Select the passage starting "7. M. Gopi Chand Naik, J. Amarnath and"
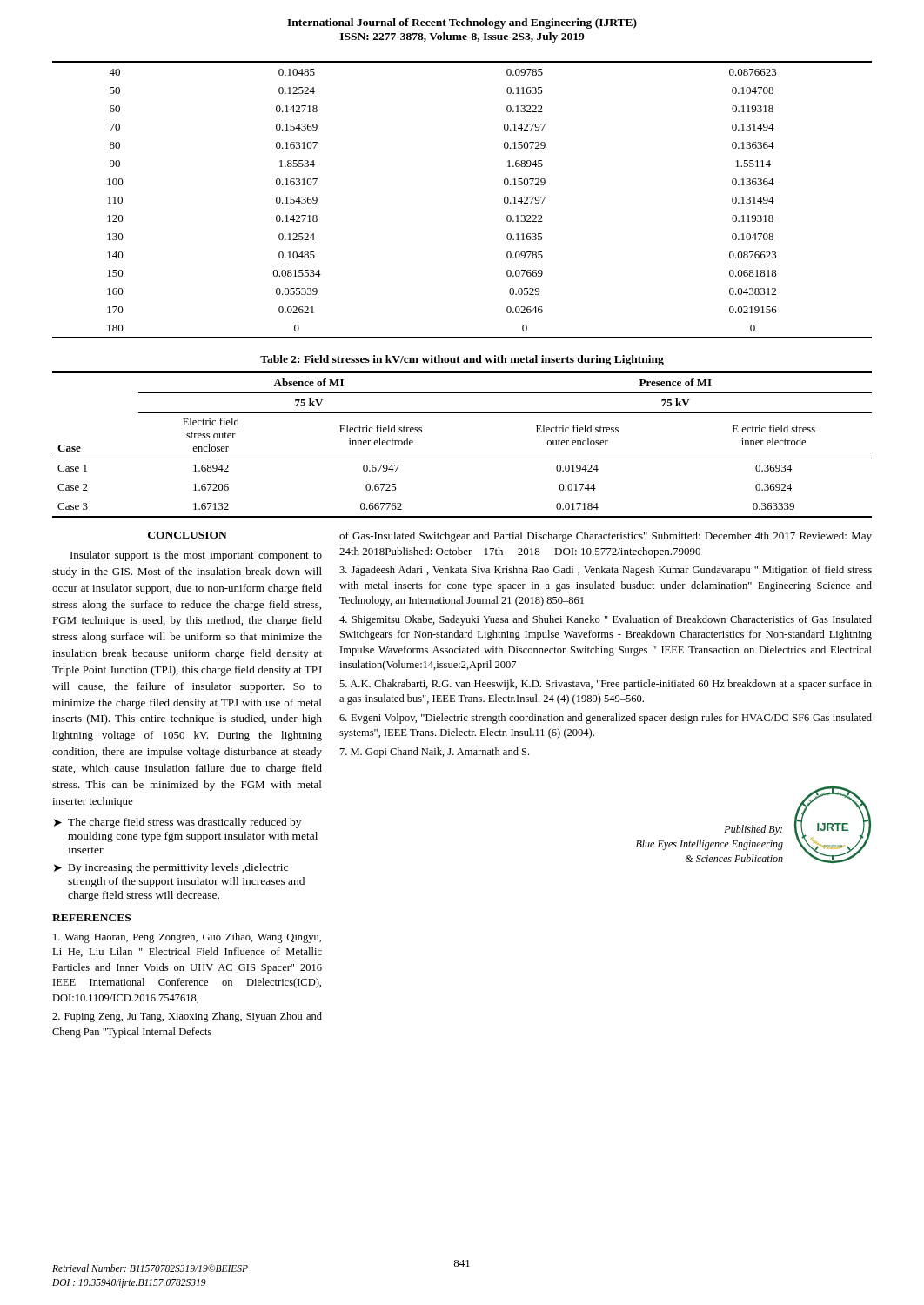This screenshot has height=1305, width=924. [x=435, y=752]
